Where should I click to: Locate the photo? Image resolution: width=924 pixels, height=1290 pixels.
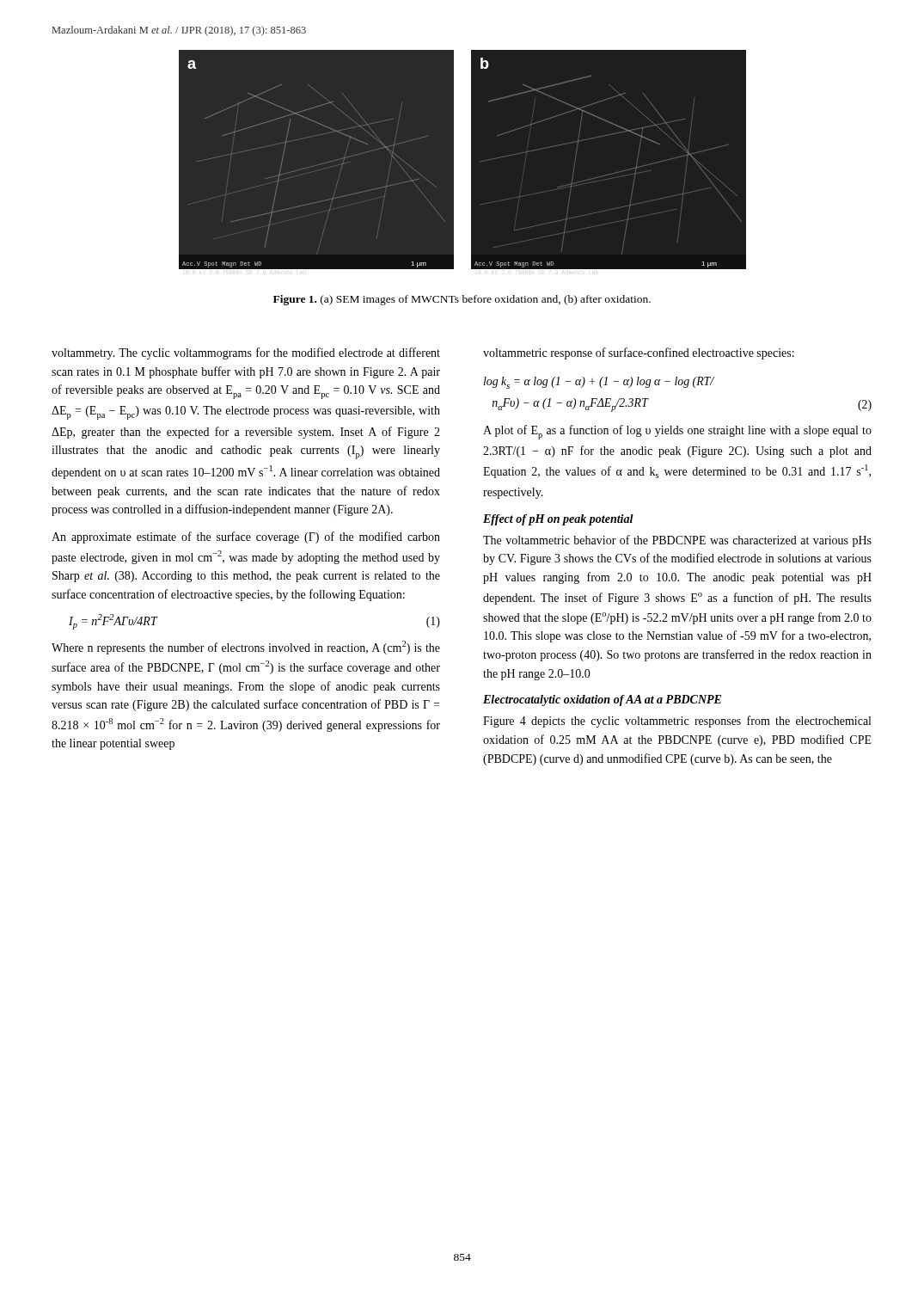pyautogui.click(x=462, y=168)
